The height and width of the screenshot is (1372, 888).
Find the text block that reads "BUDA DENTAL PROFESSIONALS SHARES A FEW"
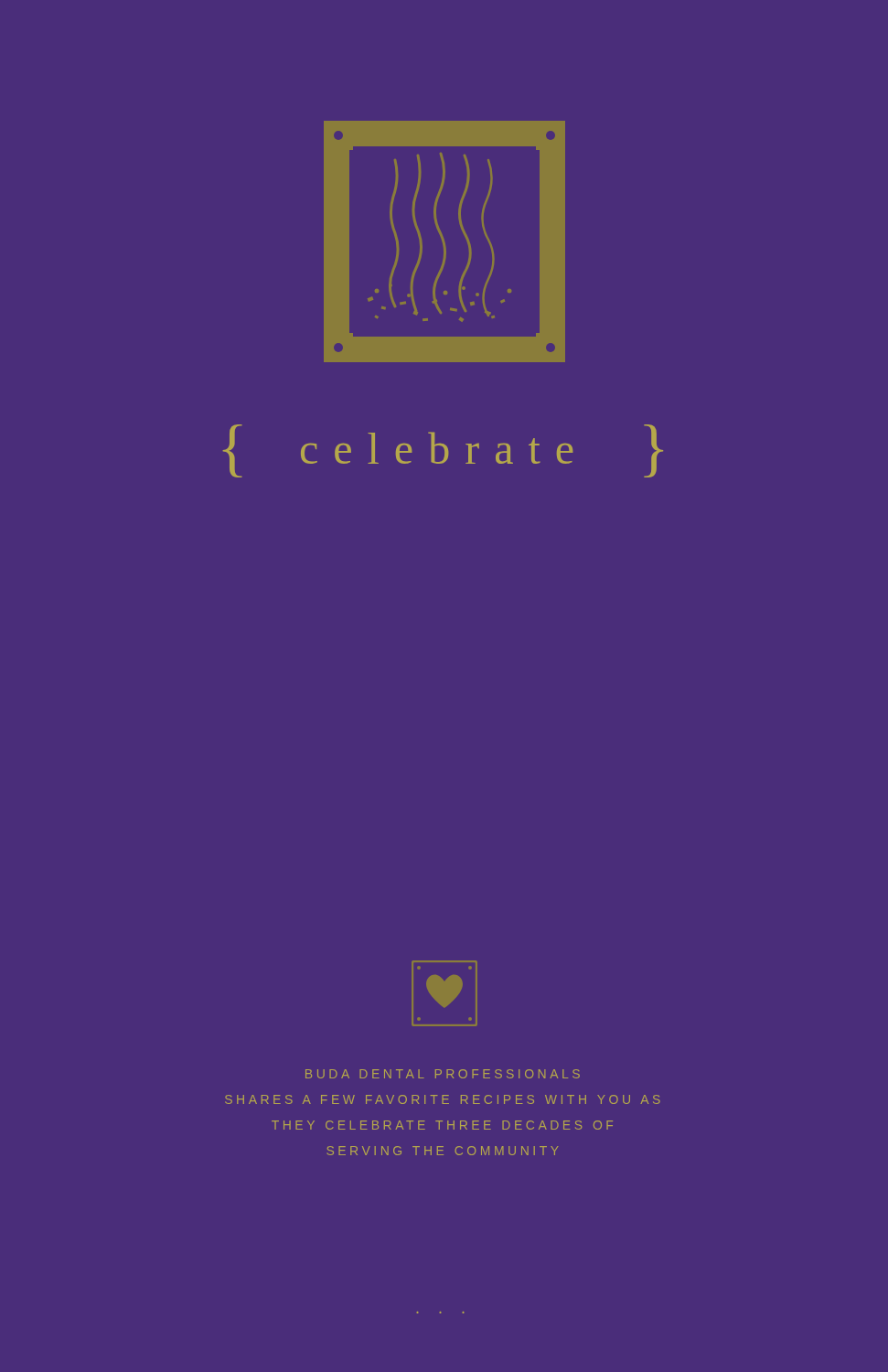point(444,1112)
